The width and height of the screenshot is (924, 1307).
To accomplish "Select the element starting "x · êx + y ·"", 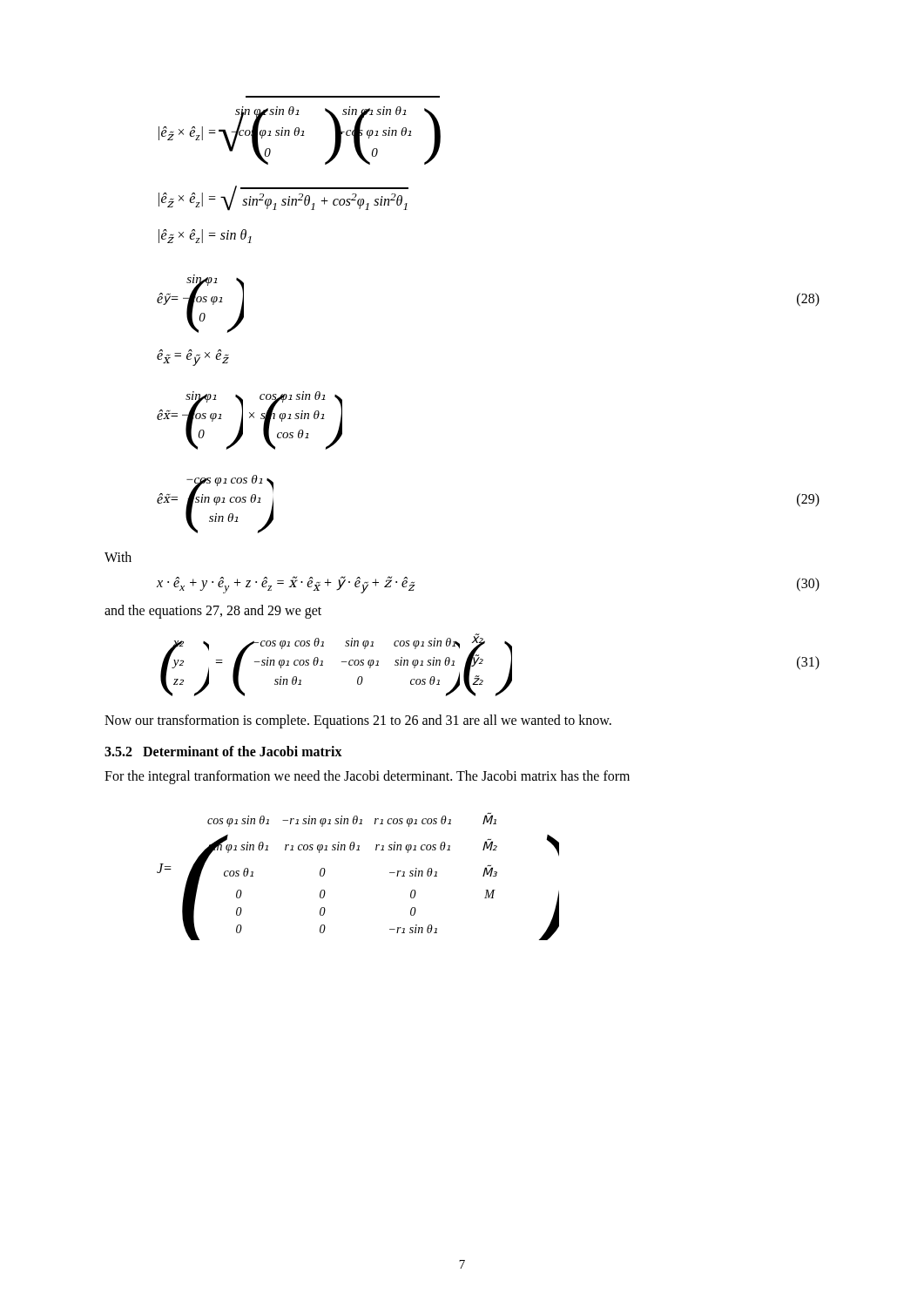I will (293, 584).
